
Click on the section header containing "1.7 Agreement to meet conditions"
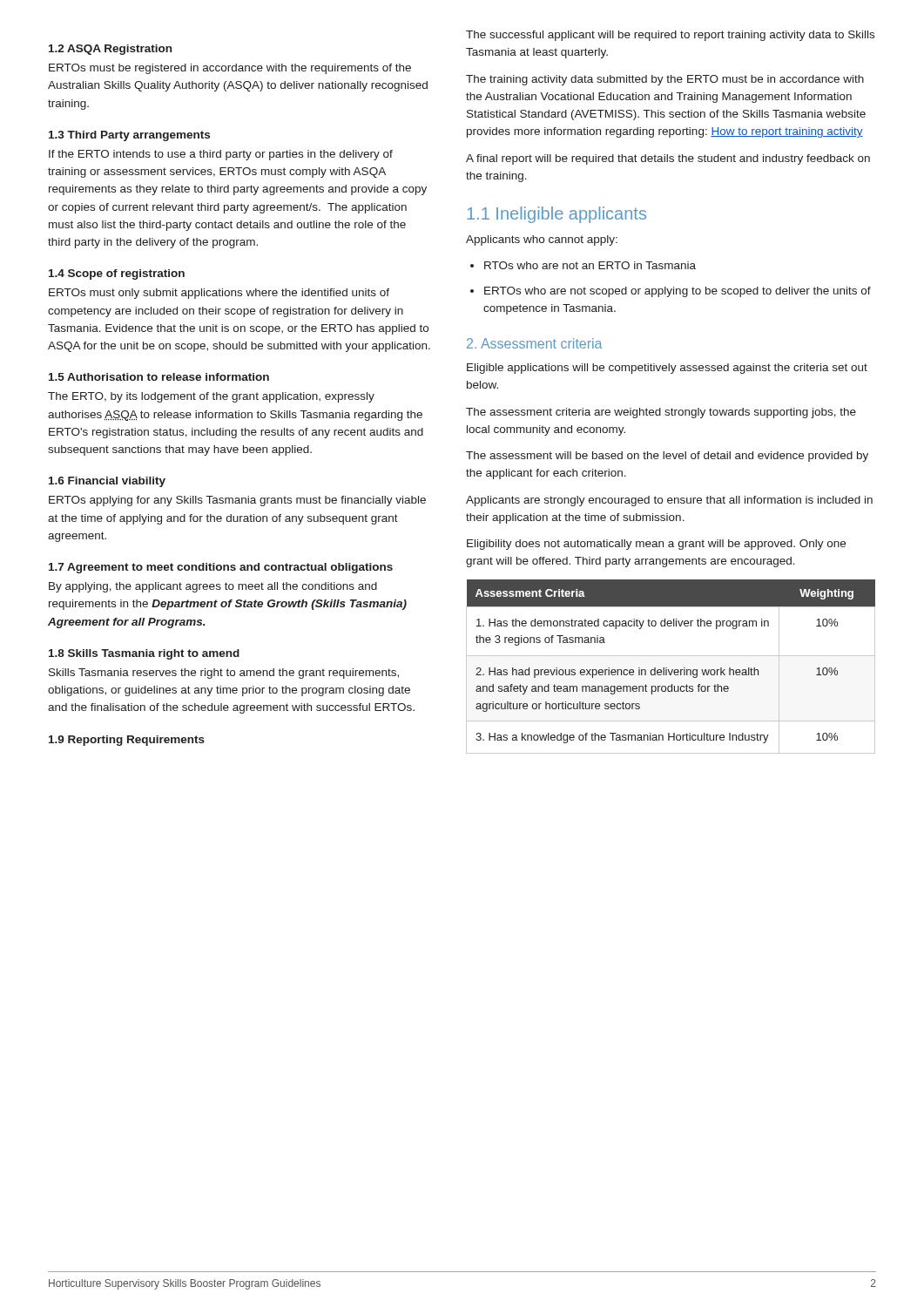pos(220,567)
